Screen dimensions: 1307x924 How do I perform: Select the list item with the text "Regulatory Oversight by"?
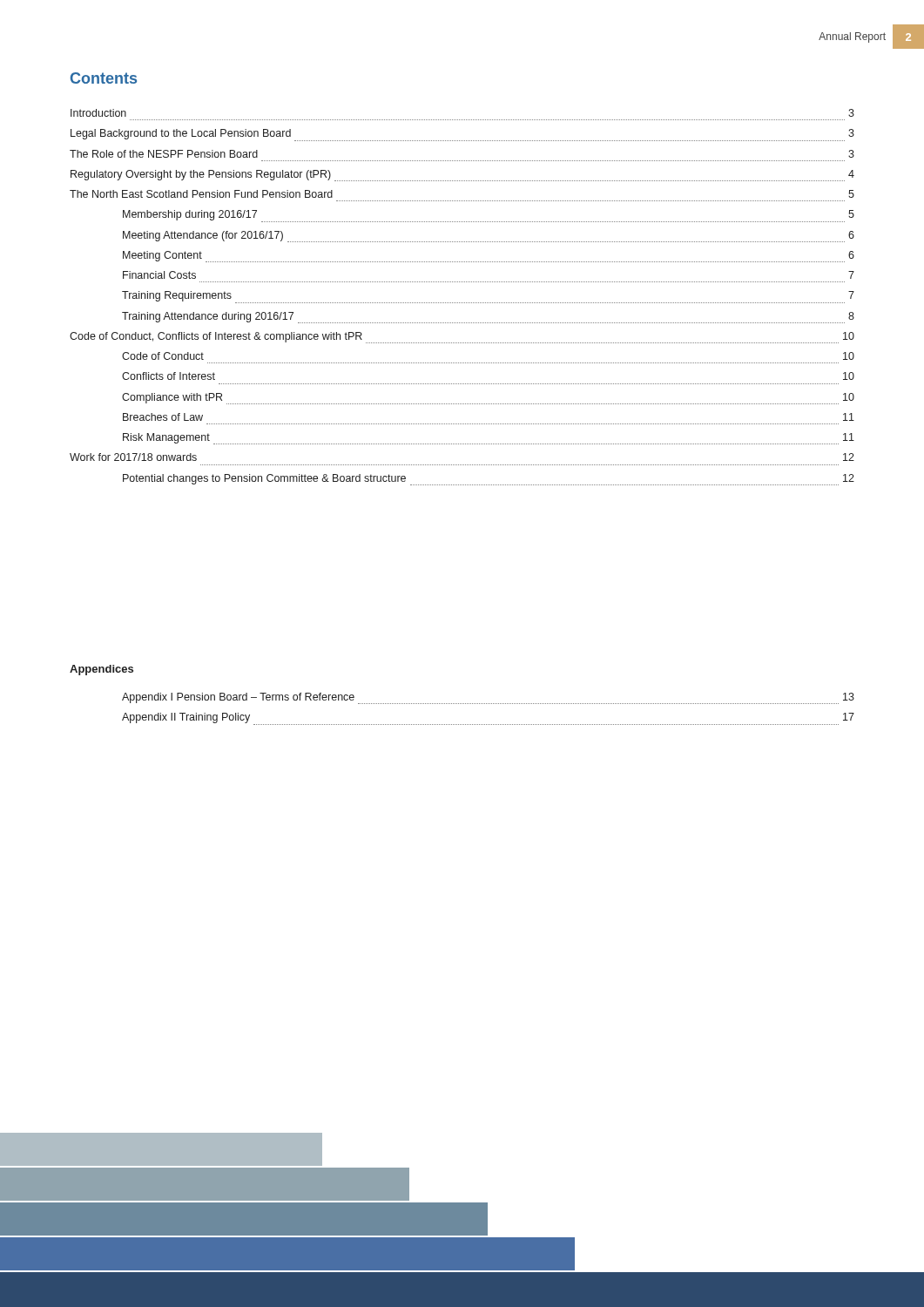[462, 175]
